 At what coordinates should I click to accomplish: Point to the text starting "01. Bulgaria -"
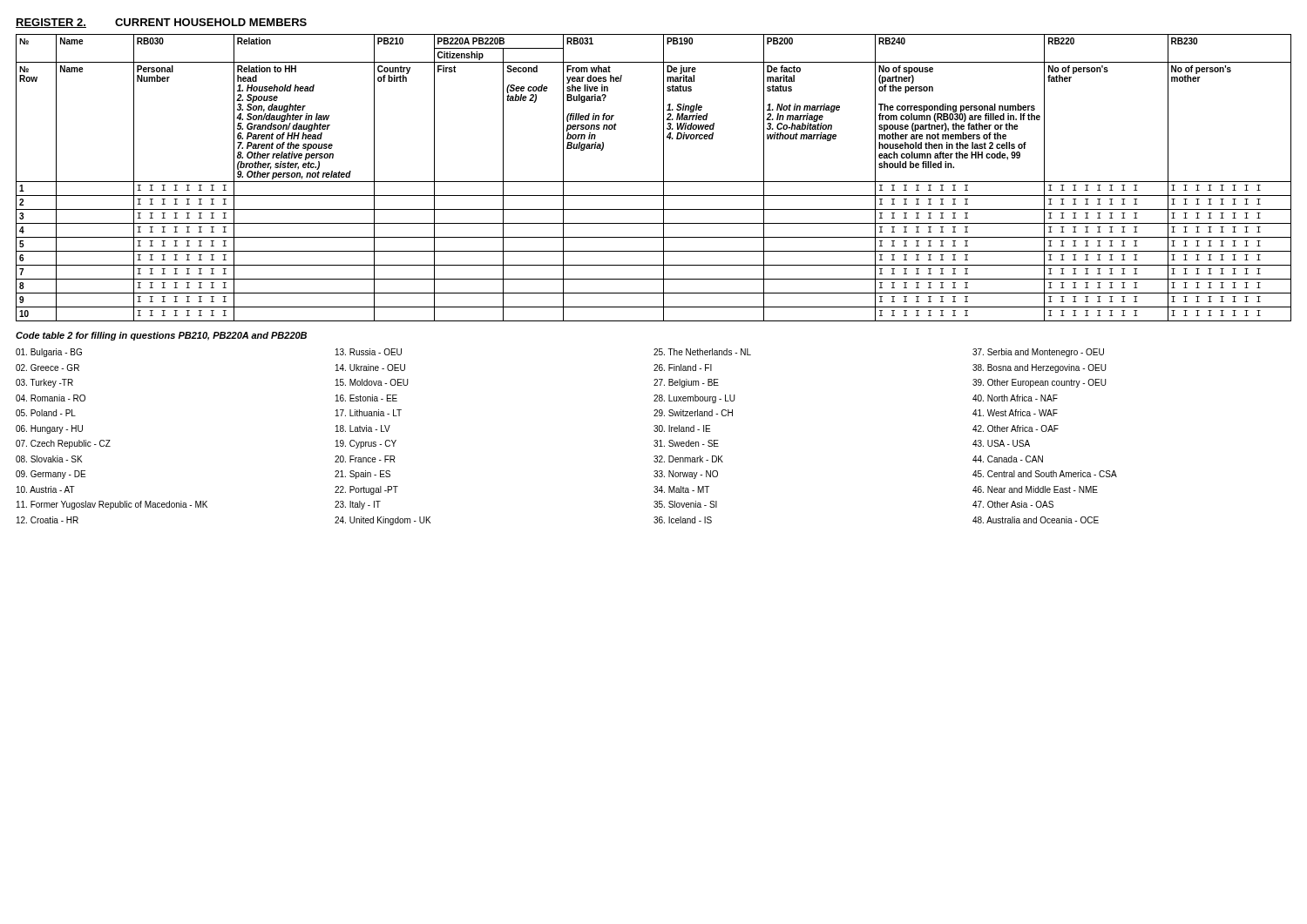point(49,352)
